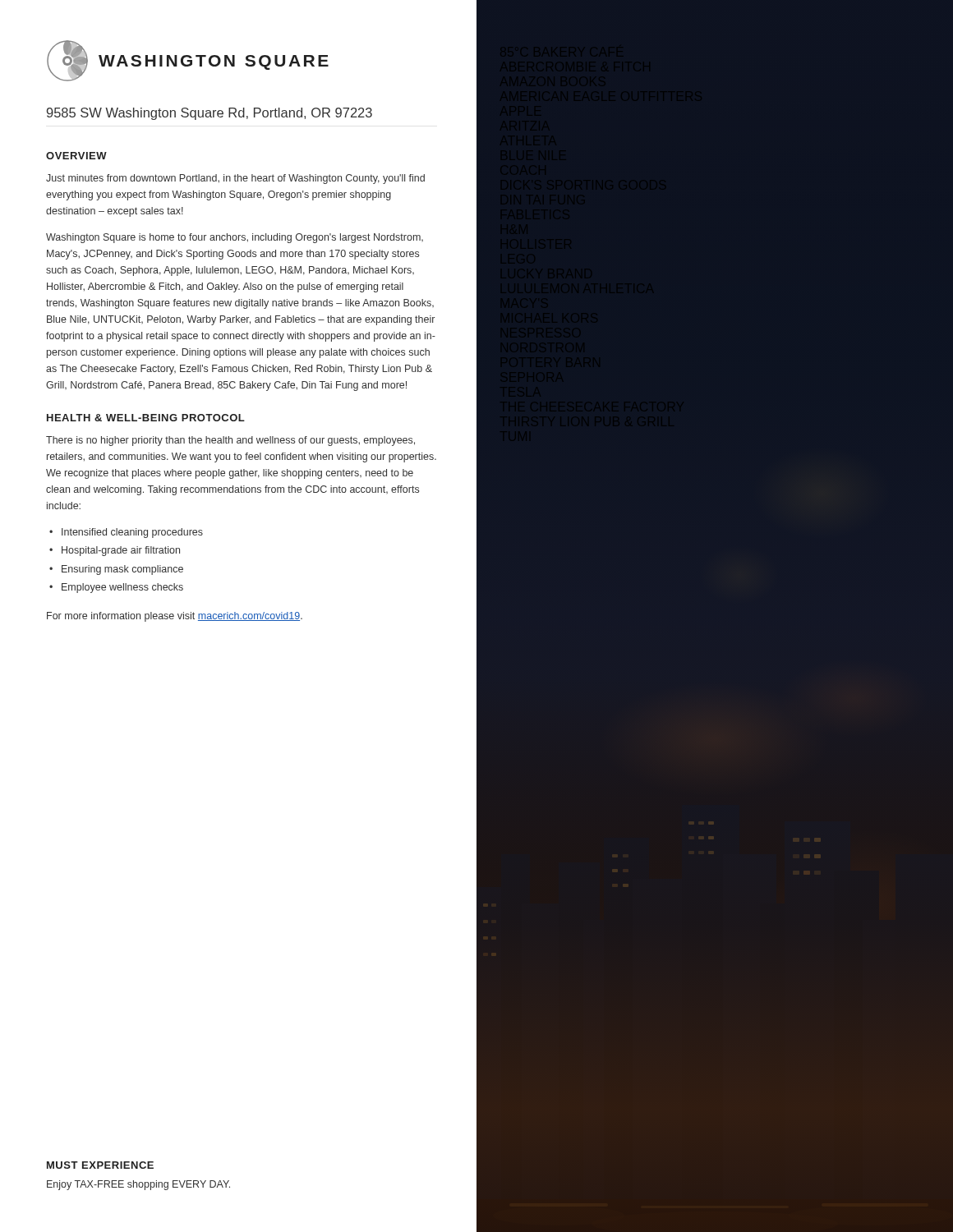
Task: Select the text starting "9585 SW Washington Square"
Action: (209, 112)
